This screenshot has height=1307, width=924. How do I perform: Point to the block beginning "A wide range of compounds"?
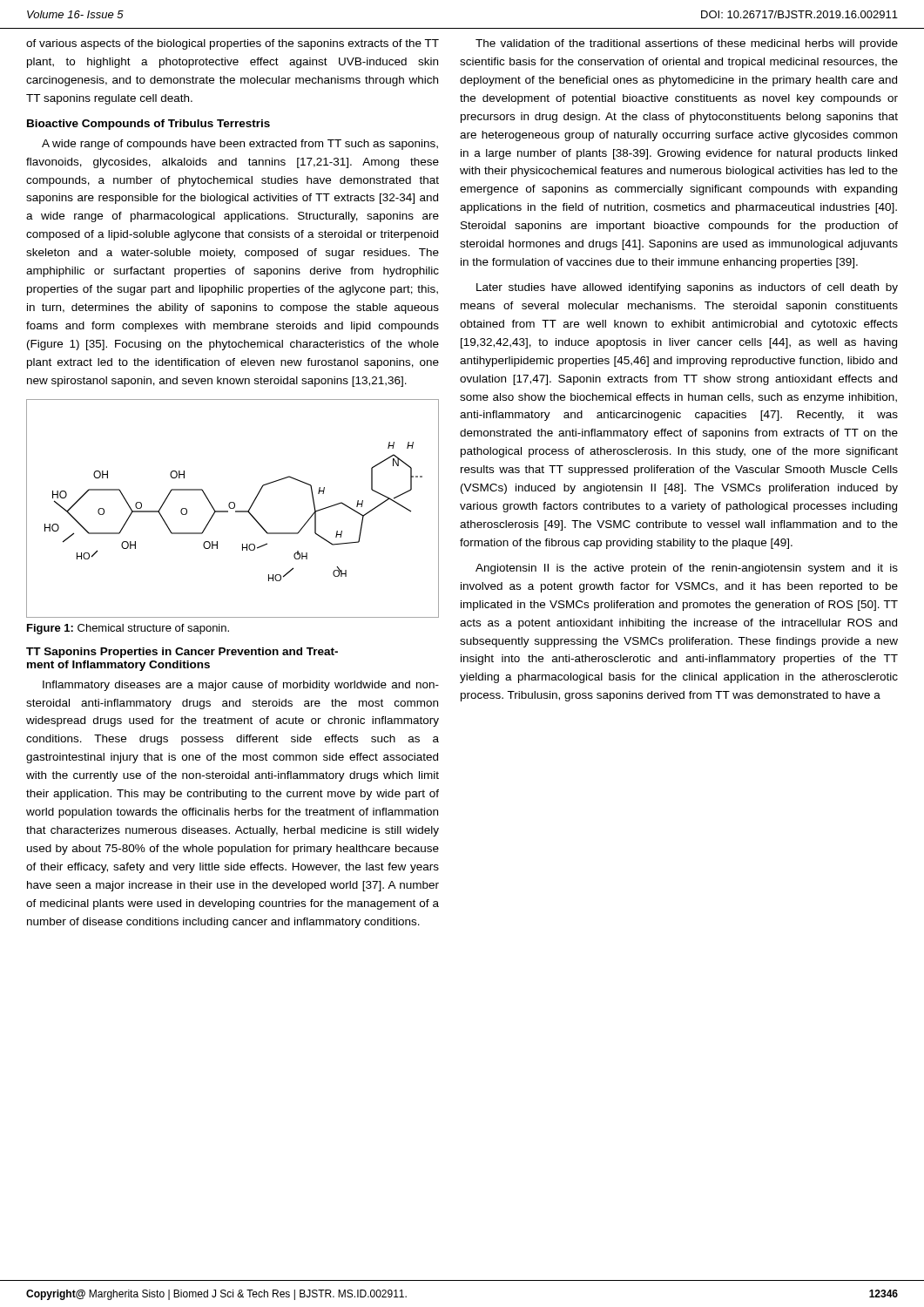233,262
